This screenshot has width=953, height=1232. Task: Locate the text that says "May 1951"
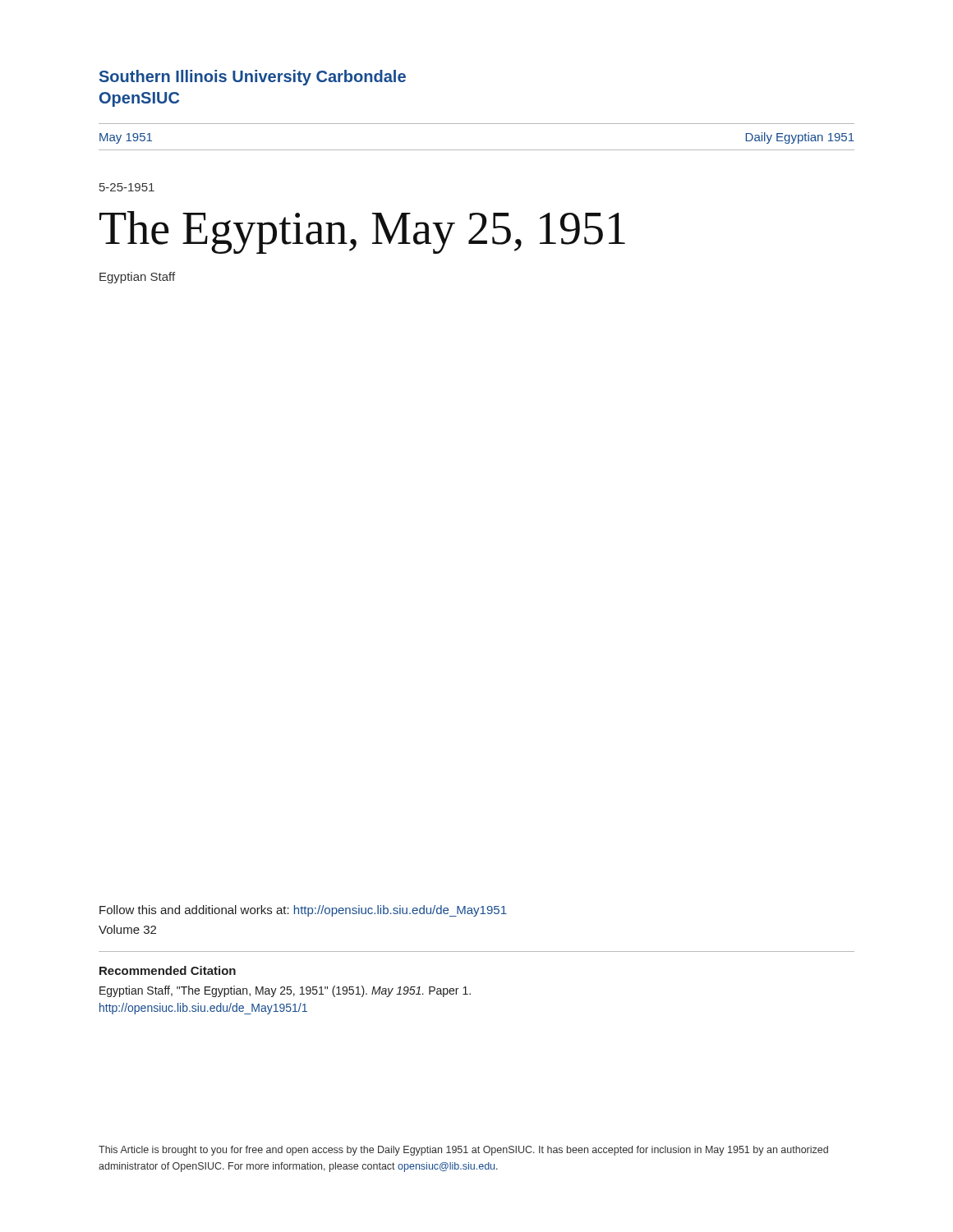click(126, 137)
